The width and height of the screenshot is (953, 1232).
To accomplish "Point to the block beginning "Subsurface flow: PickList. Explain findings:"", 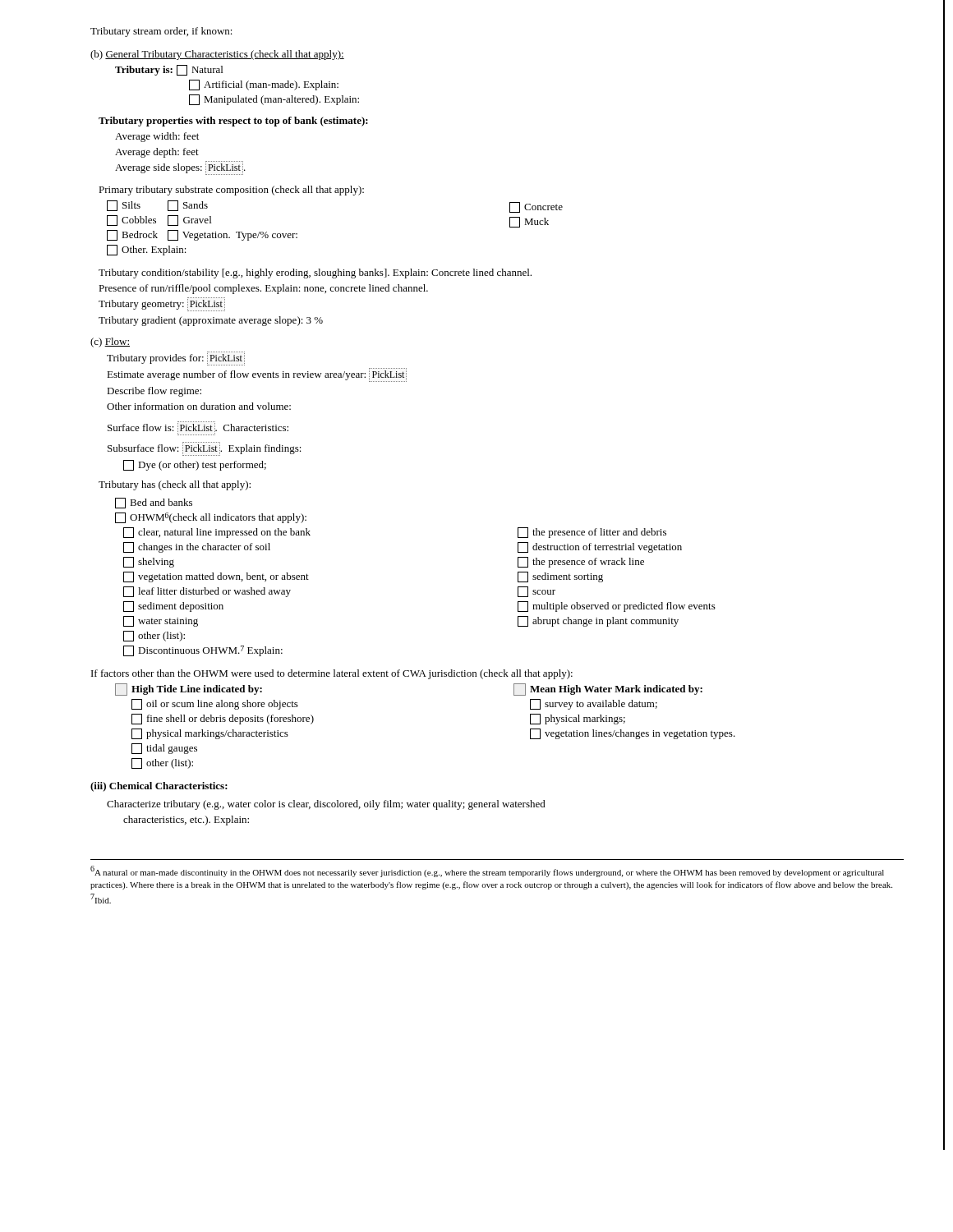I will pos(205,449).
